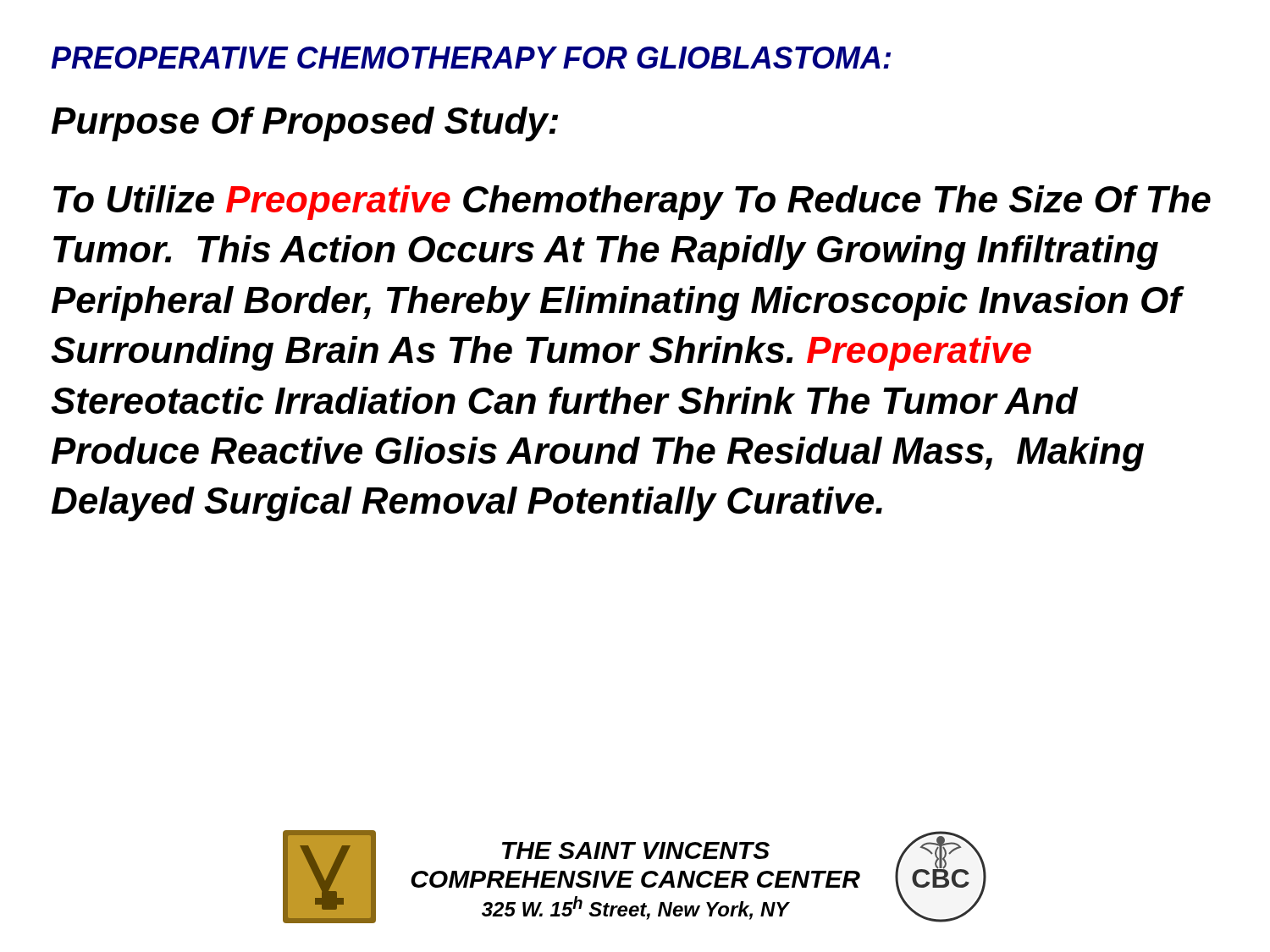Screen dimensions: 952x1270
Task: Find the text block starting "THE SAINT VINCENTS COMPREHENSIVE"
Action: (x=635, y=878)
